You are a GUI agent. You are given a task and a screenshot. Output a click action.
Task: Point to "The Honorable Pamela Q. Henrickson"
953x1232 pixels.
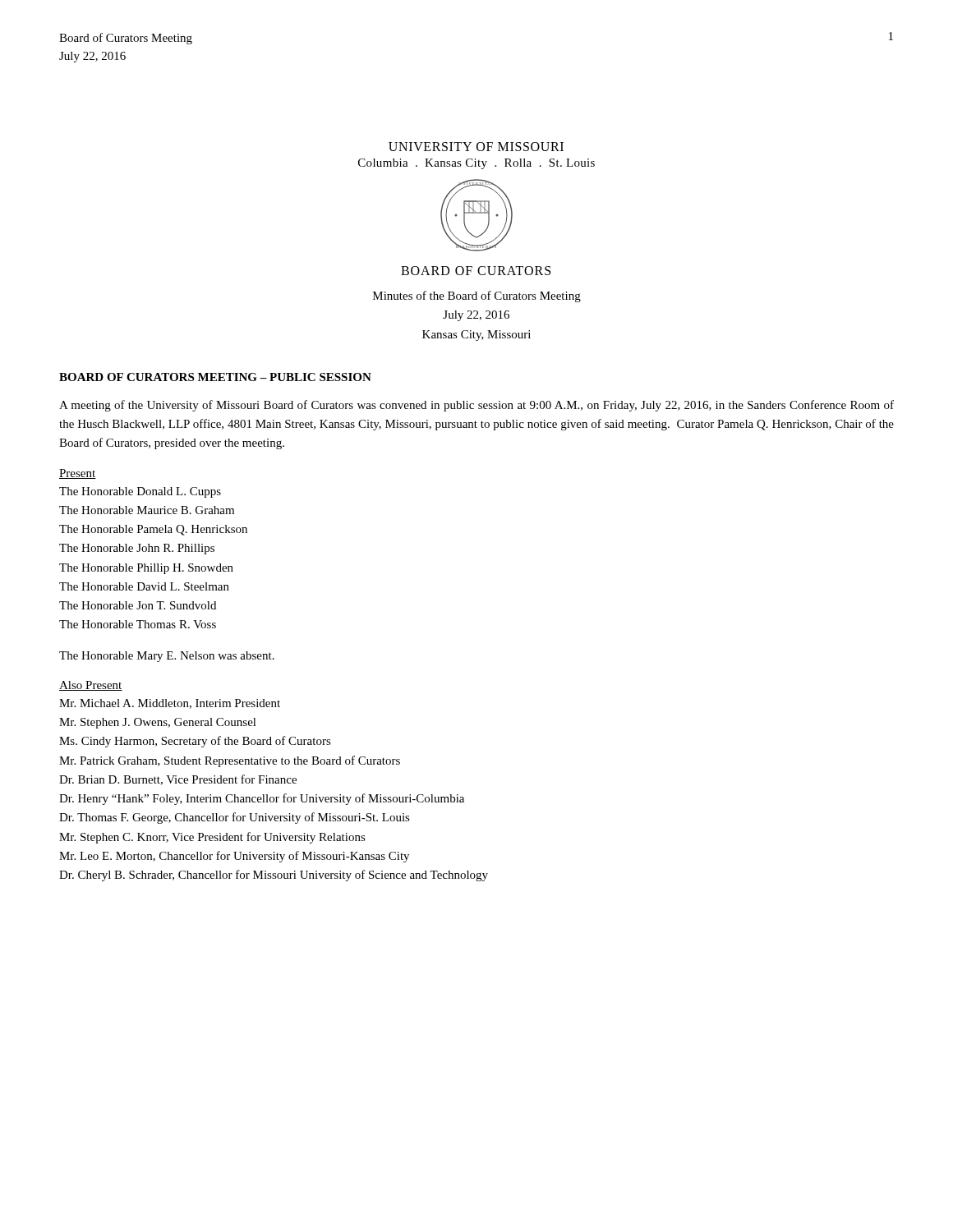click(x=153, y=529)
